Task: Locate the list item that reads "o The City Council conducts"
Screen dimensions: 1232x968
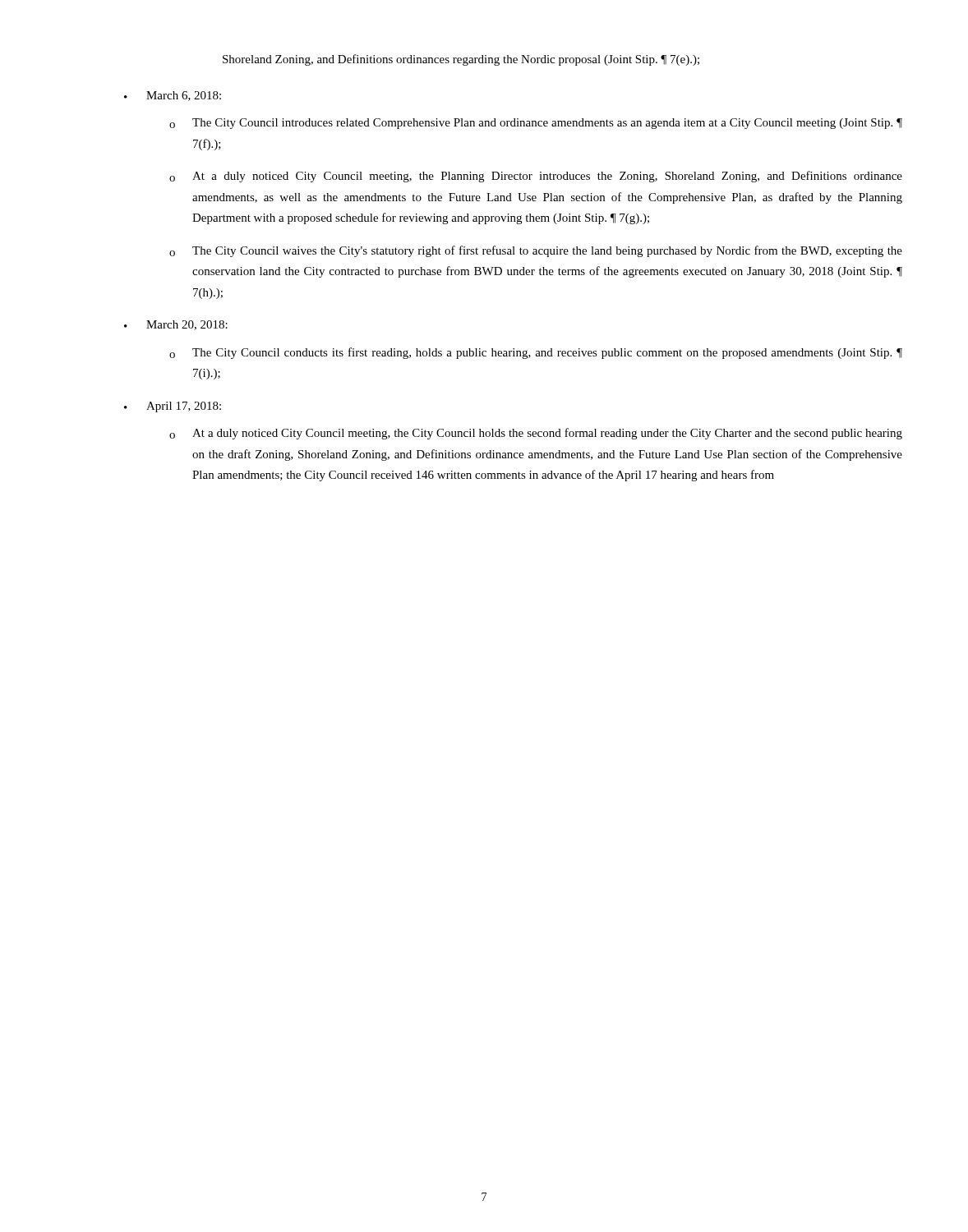Action: click(x=536, y=363)
